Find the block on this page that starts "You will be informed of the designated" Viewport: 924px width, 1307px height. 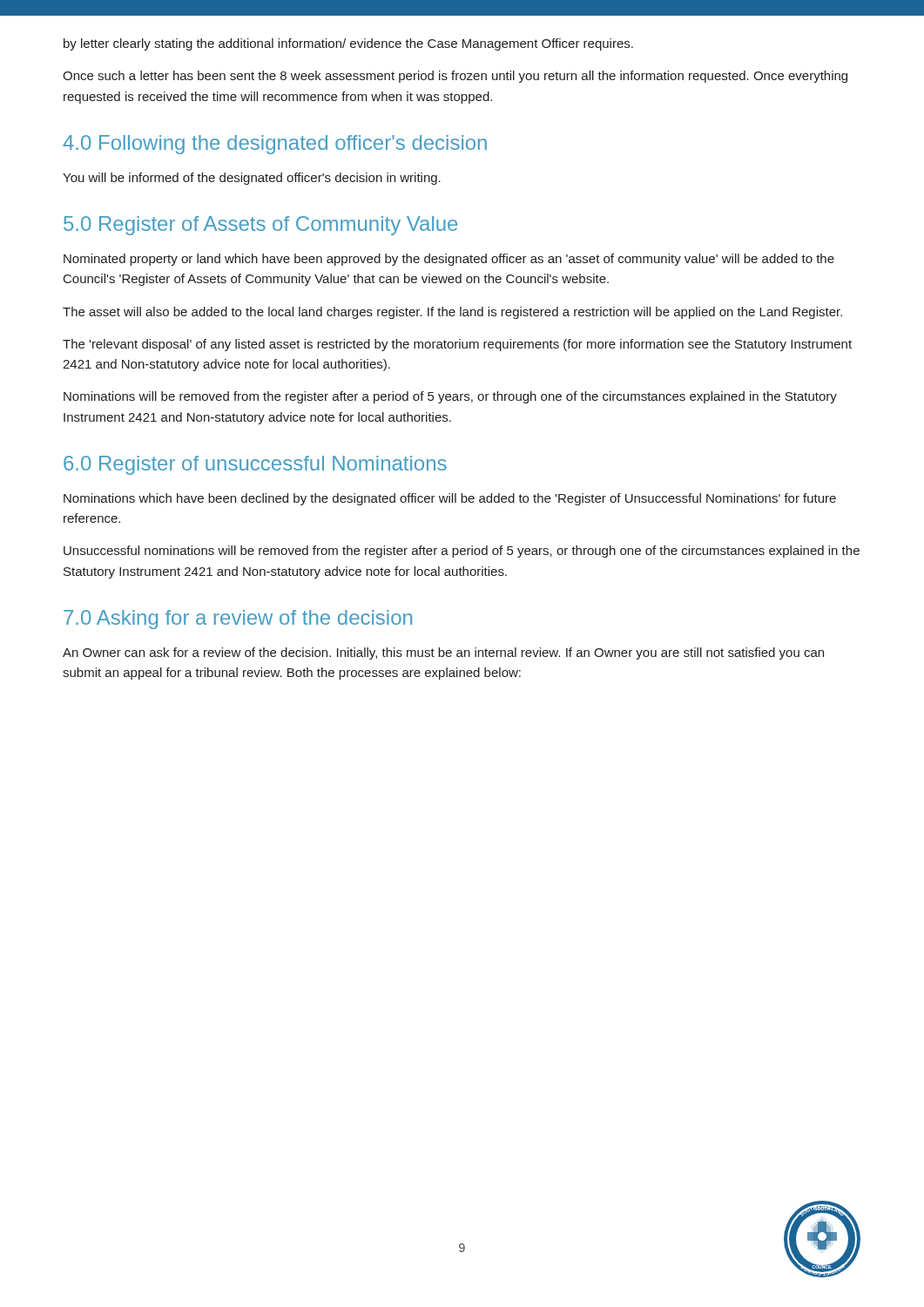pyautogui.click(x=252, y=177)
